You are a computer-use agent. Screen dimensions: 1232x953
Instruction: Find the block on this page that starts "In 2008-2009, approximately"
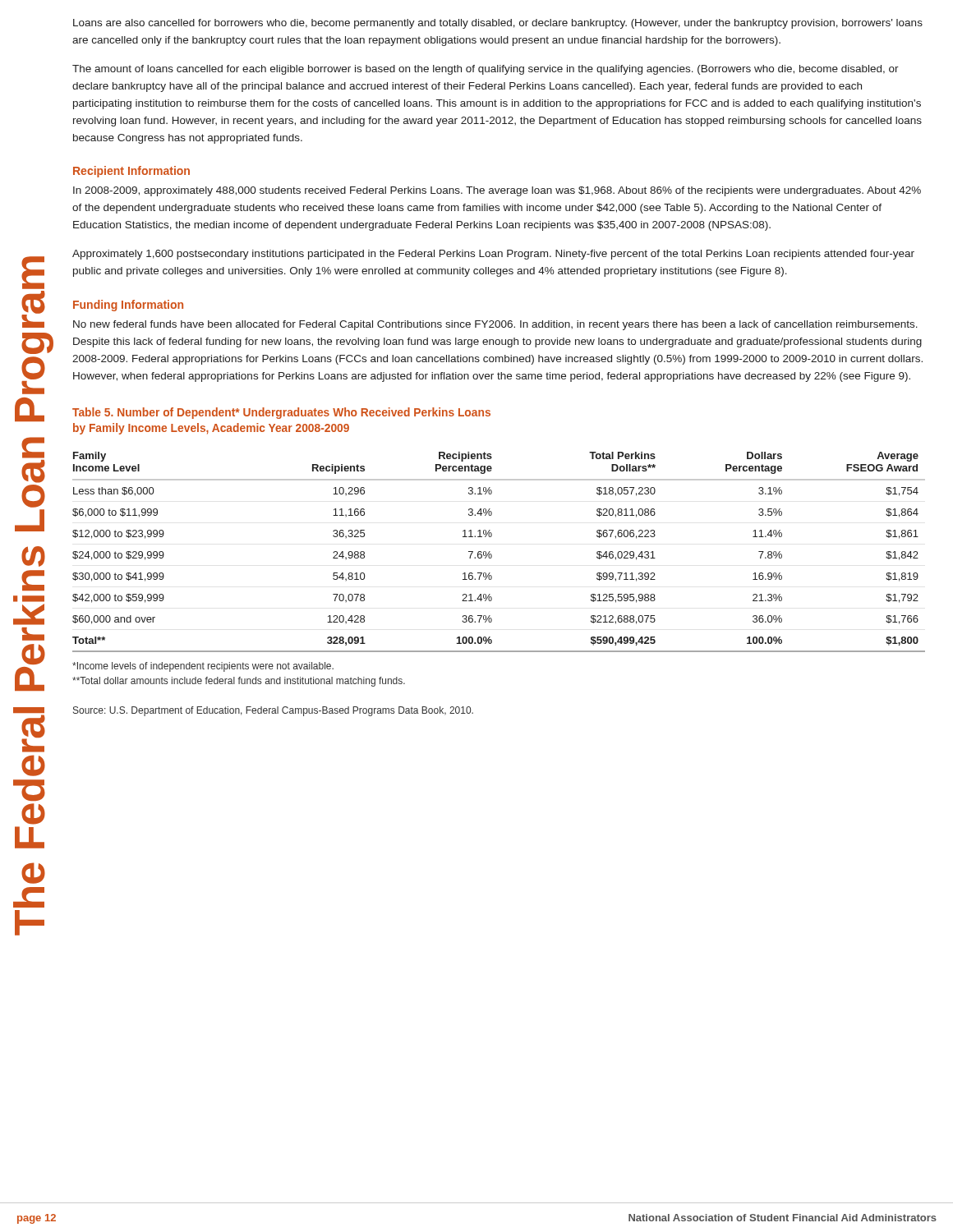[x=497, y=208]
